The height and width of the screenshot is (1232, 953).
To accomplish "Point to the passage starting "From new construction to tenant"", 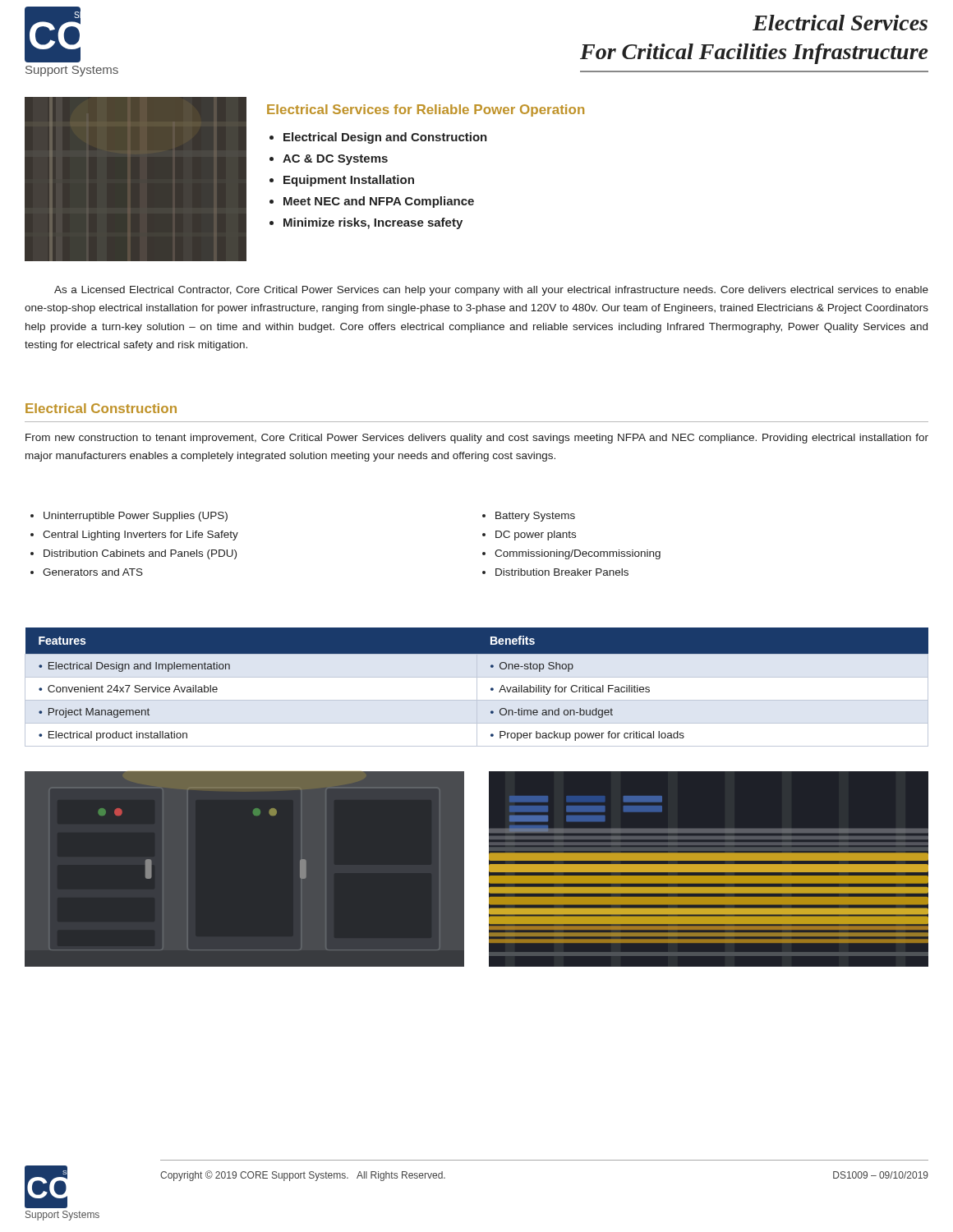I will 476,446.
